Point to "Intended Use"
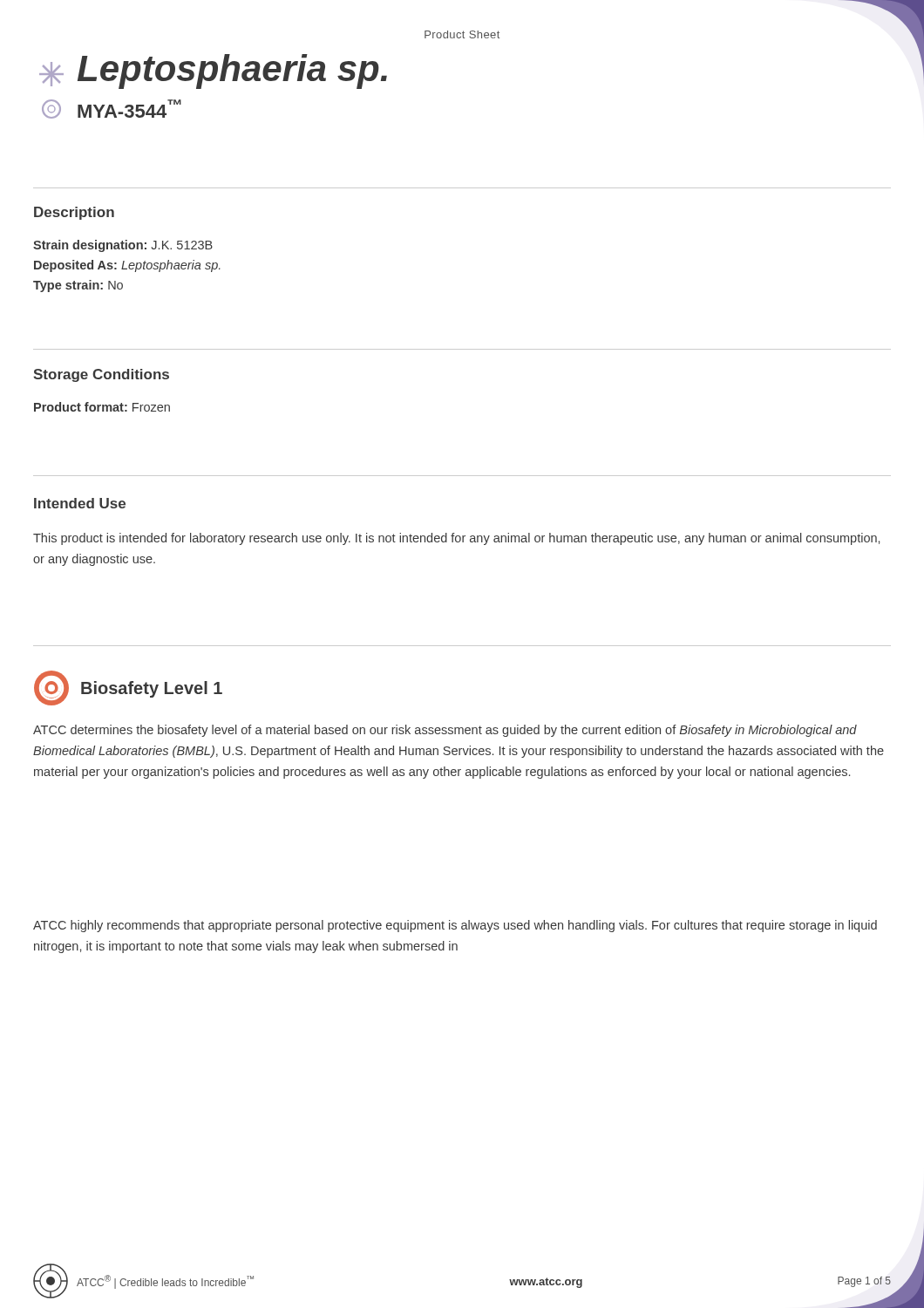The image size is (924, 1308). 80,504
